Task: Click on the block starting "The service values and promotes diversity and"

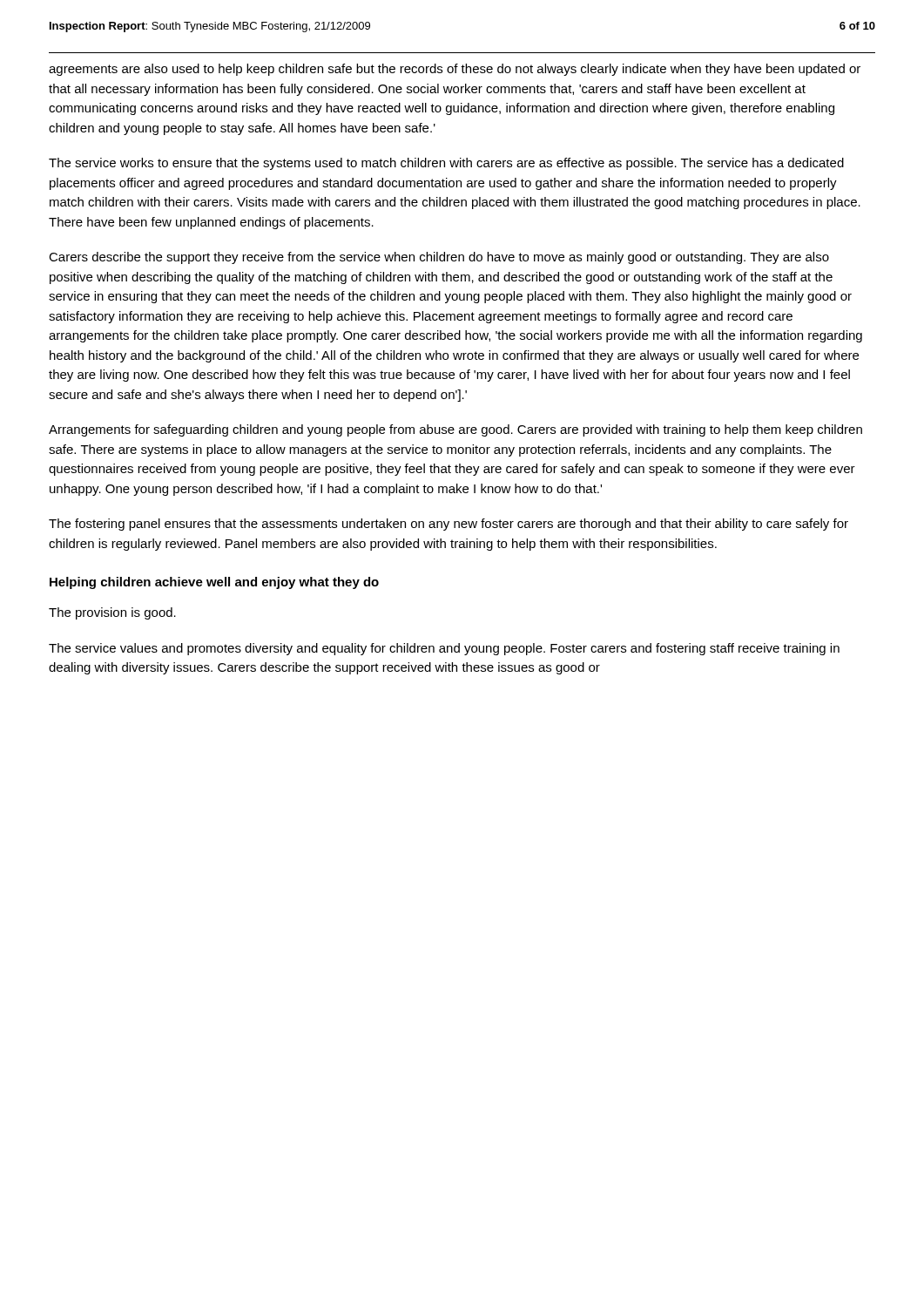Action: [462, 658]
